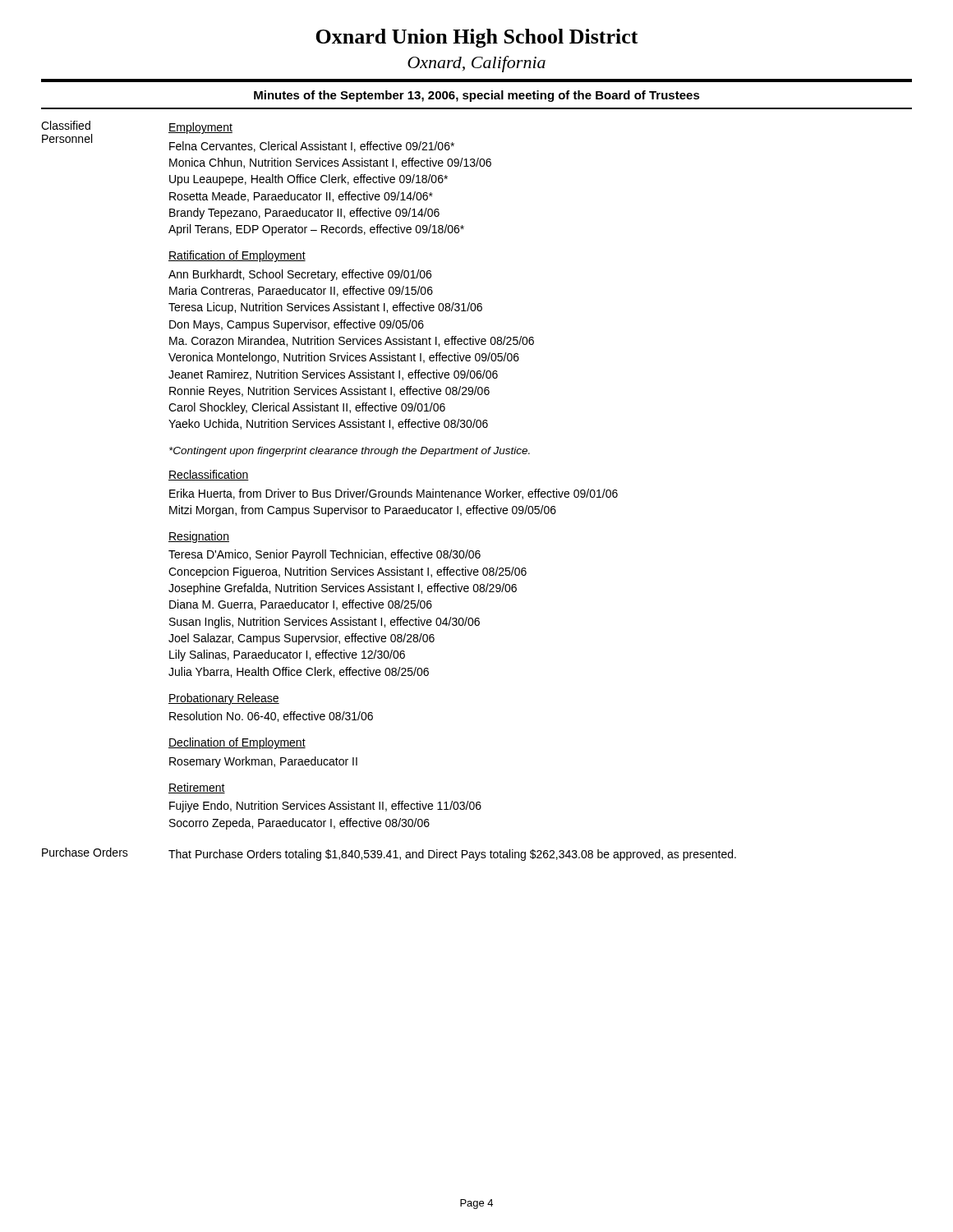Point to the passage starting "Probationary Release Resolution No. 06-40,"
Image resolution: width=953 pixels, height=1232 pixels.
(x=224, y=699)
